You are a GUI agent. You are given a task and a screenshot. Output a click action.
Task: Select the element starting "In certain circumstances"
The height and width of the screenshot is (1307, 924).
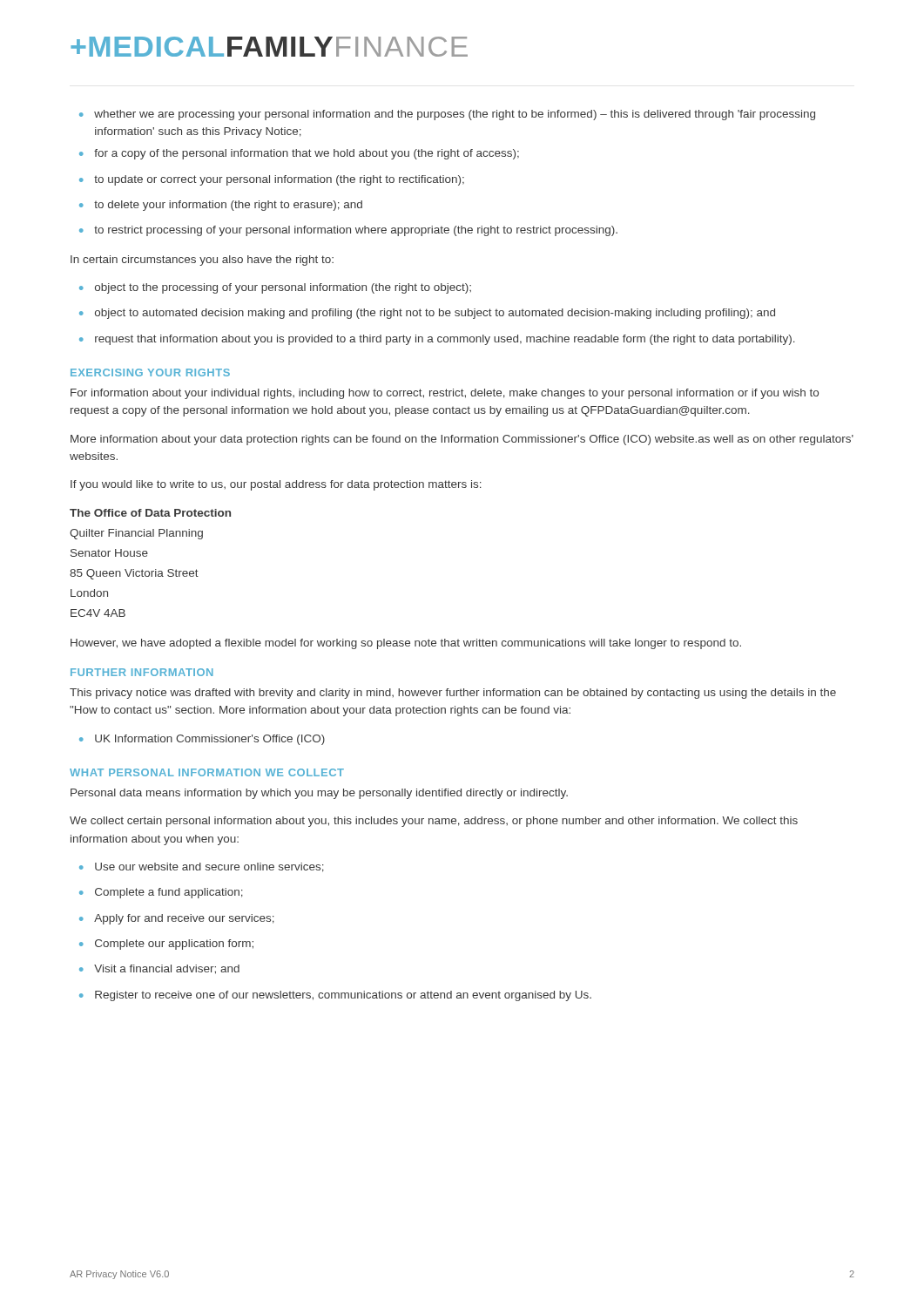202,259
